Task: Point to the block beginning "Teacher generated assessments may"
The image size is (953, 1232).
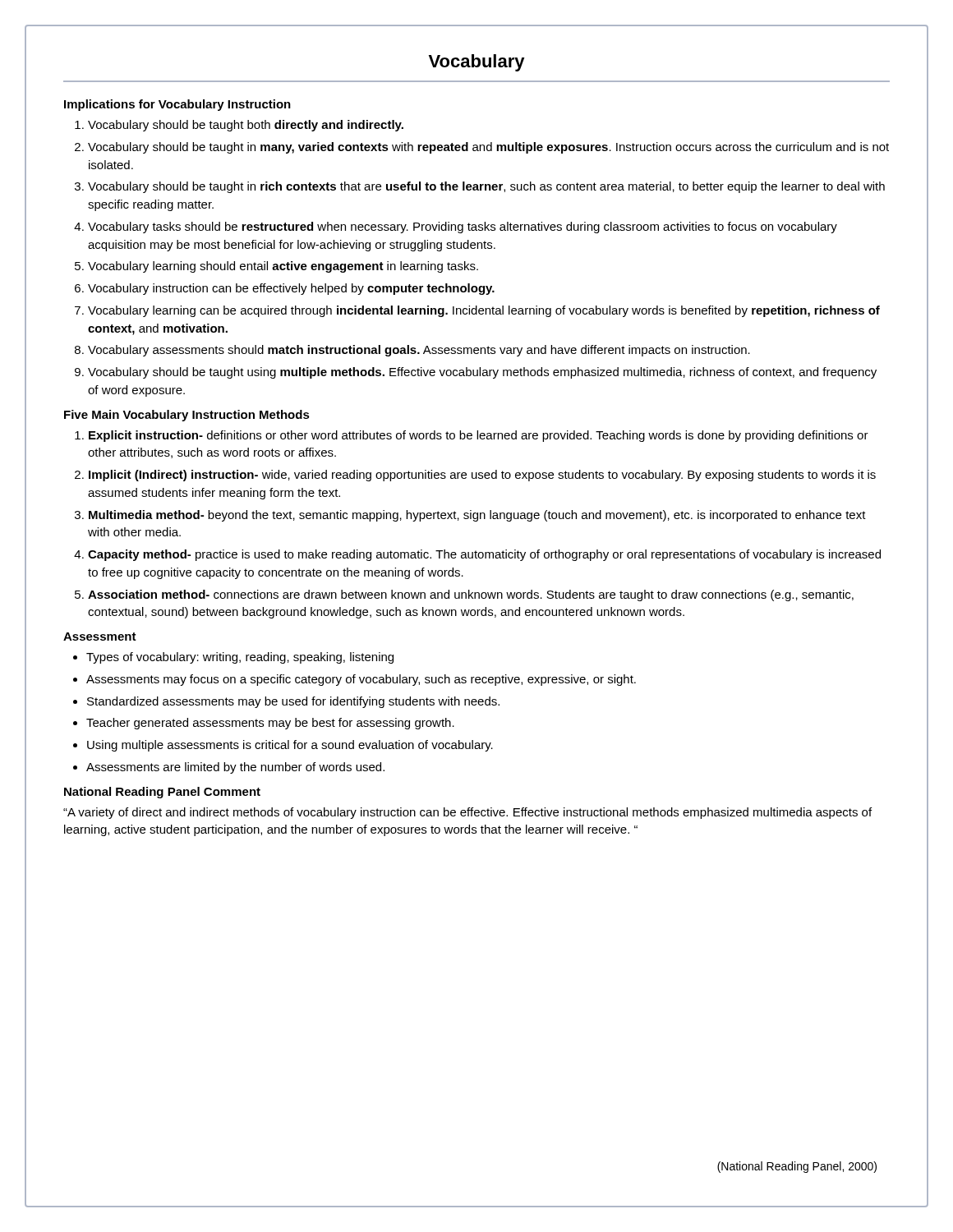Action: pyautogui.click(x=271, y=723)
